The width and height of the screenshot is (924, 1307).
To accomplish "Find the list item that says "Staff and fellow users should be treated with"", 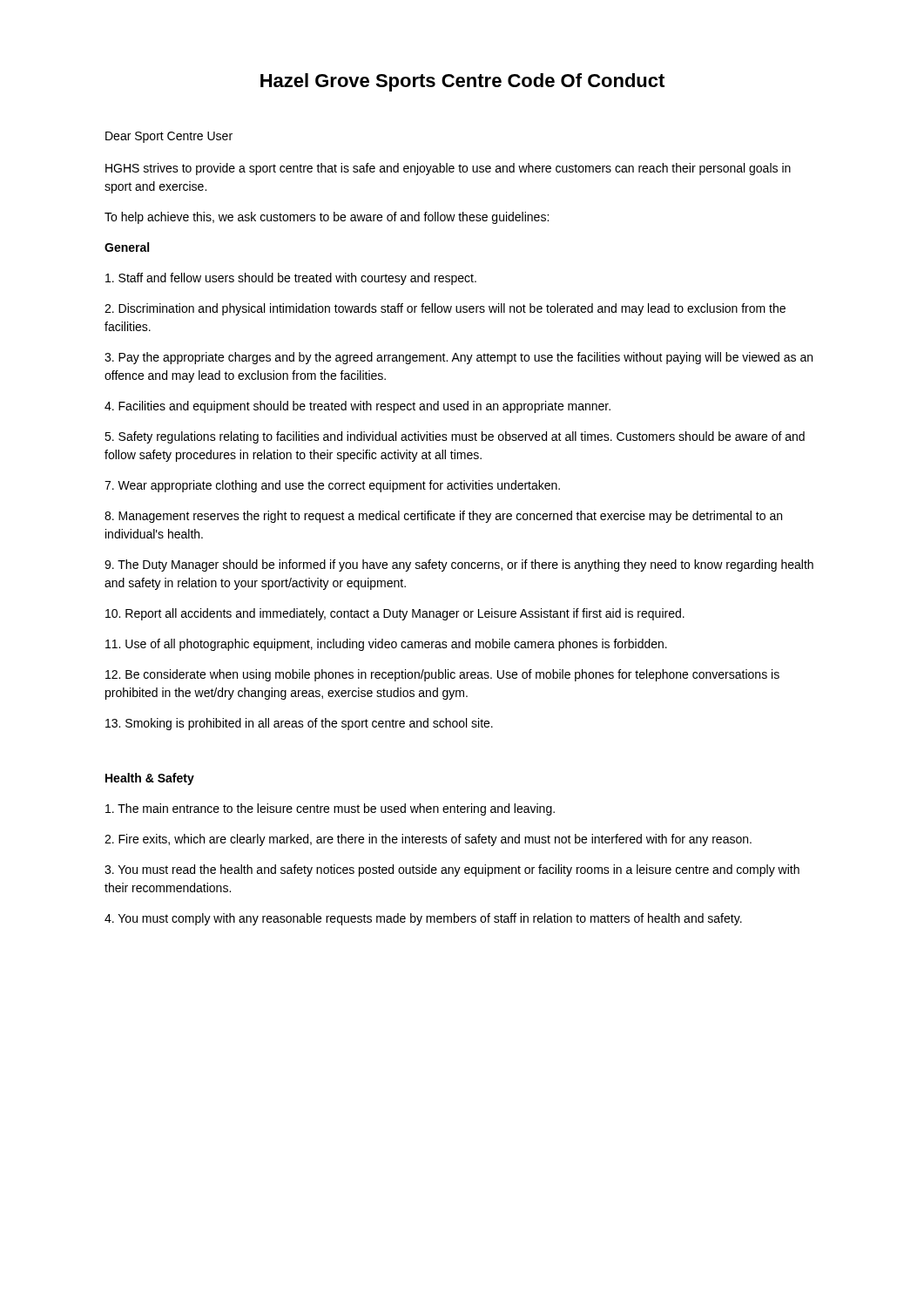I will (x=291, y=278).
